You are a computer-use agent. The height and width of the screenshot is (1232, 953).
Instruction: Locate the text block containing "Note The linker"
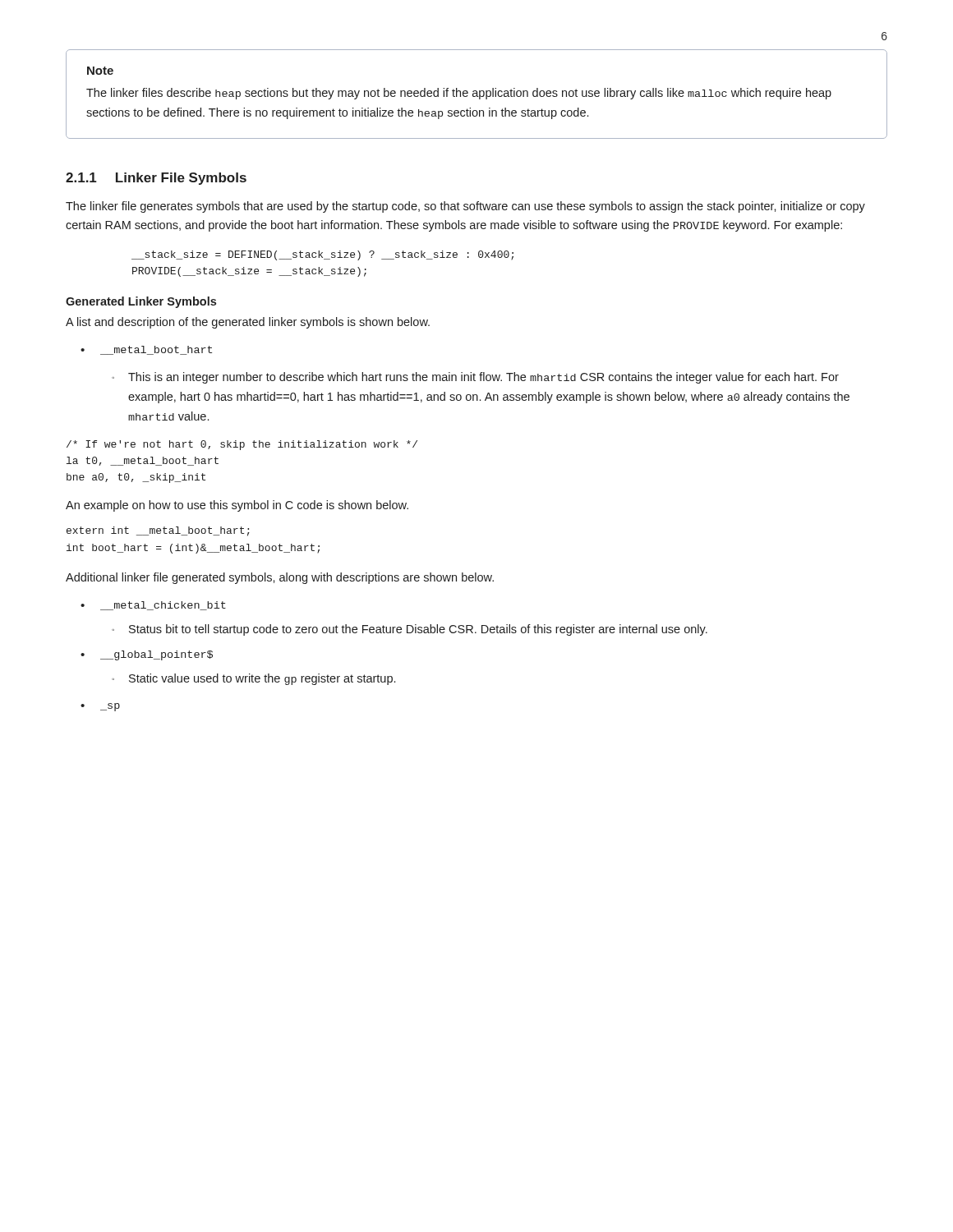476,93
